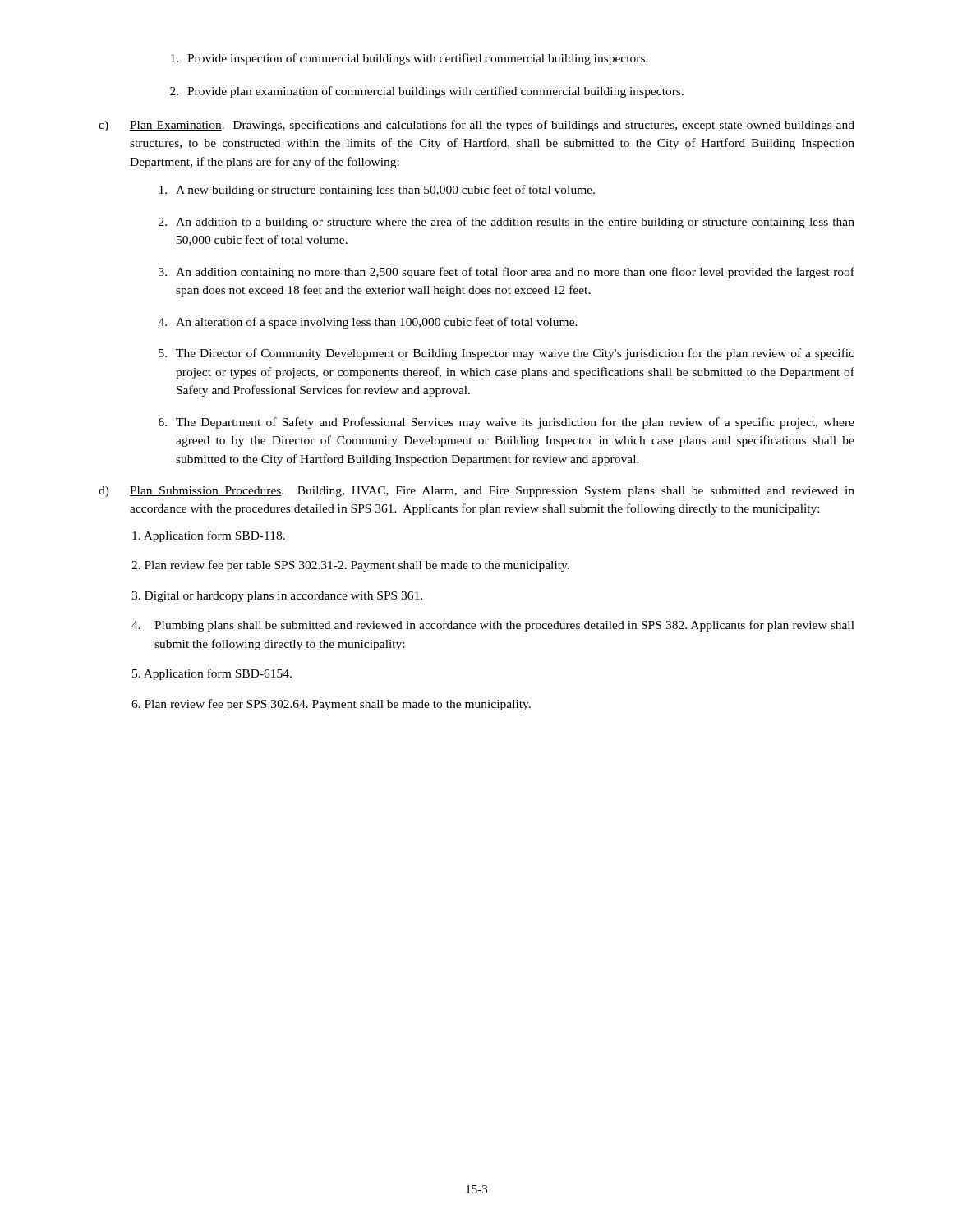Click on the element starting "6. Plan review fee per SPS"
The height and width of the screenshot is (1232, 953).
(x=331, y=703)
